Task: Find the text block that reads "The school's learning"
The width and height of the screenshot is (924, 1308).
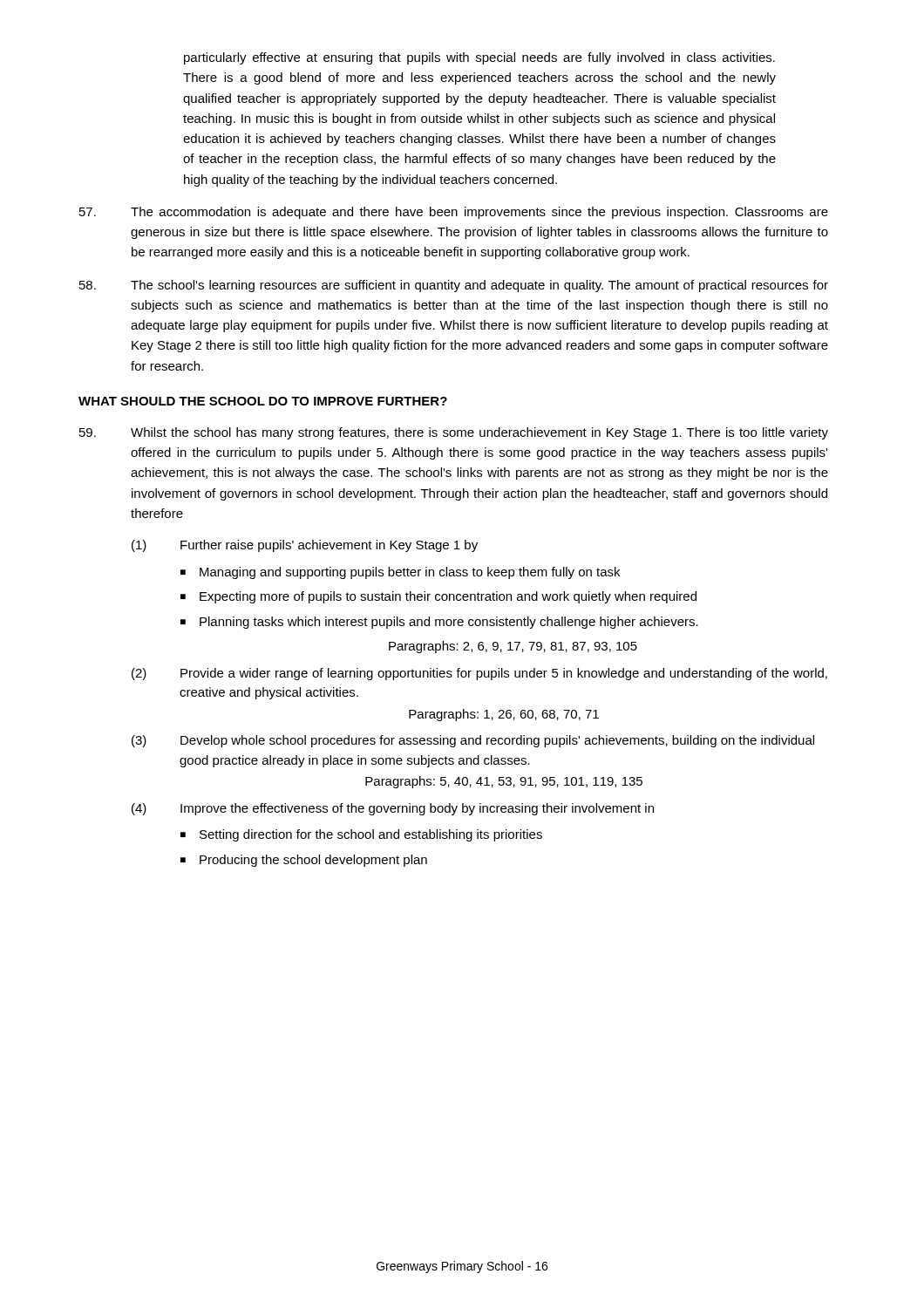Action: pos(453,325)
